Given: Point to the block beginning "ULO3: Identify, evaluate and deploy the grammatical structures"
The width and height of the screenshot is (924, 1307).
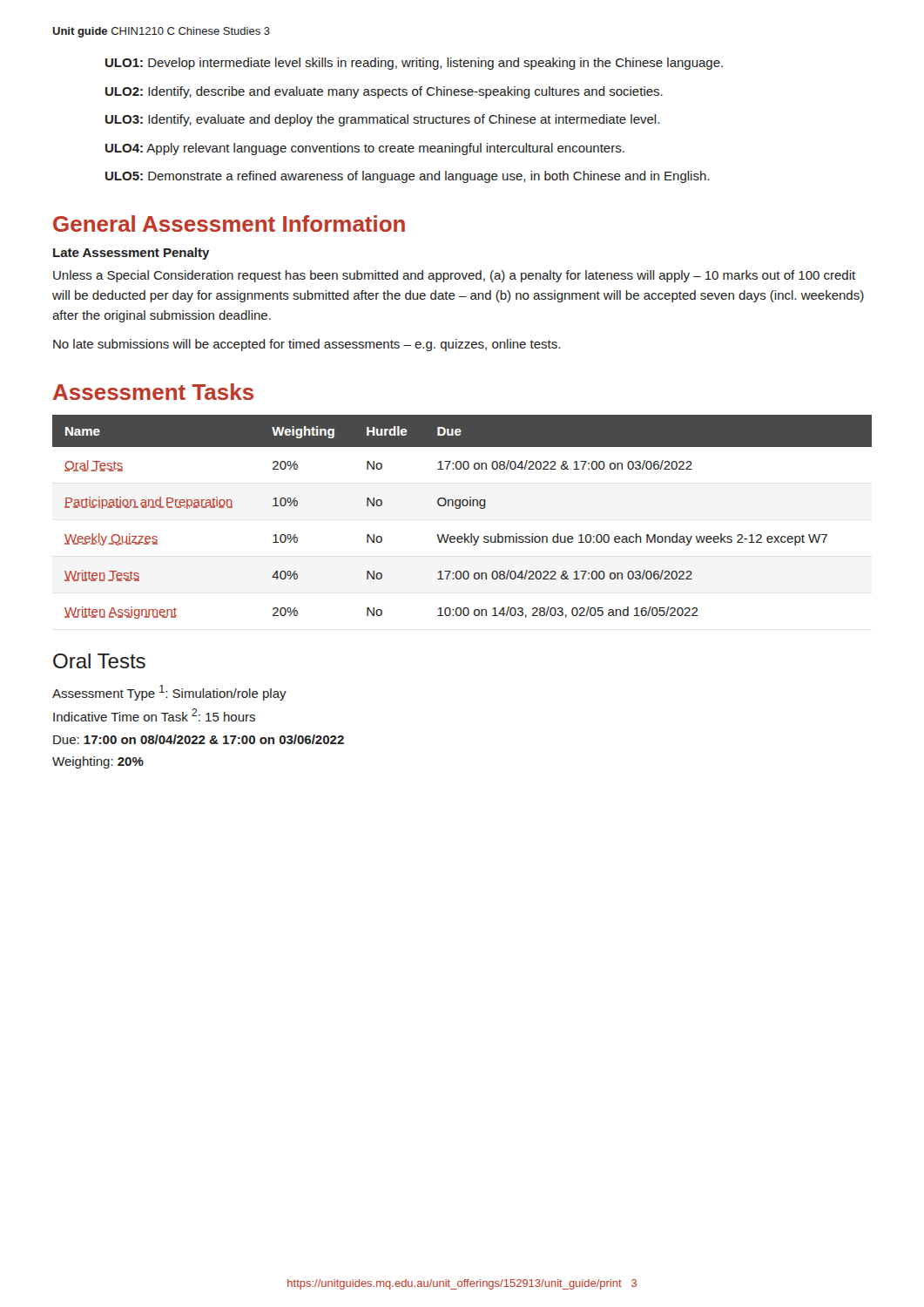Looking at the screenshot, I should click(382, 119).
